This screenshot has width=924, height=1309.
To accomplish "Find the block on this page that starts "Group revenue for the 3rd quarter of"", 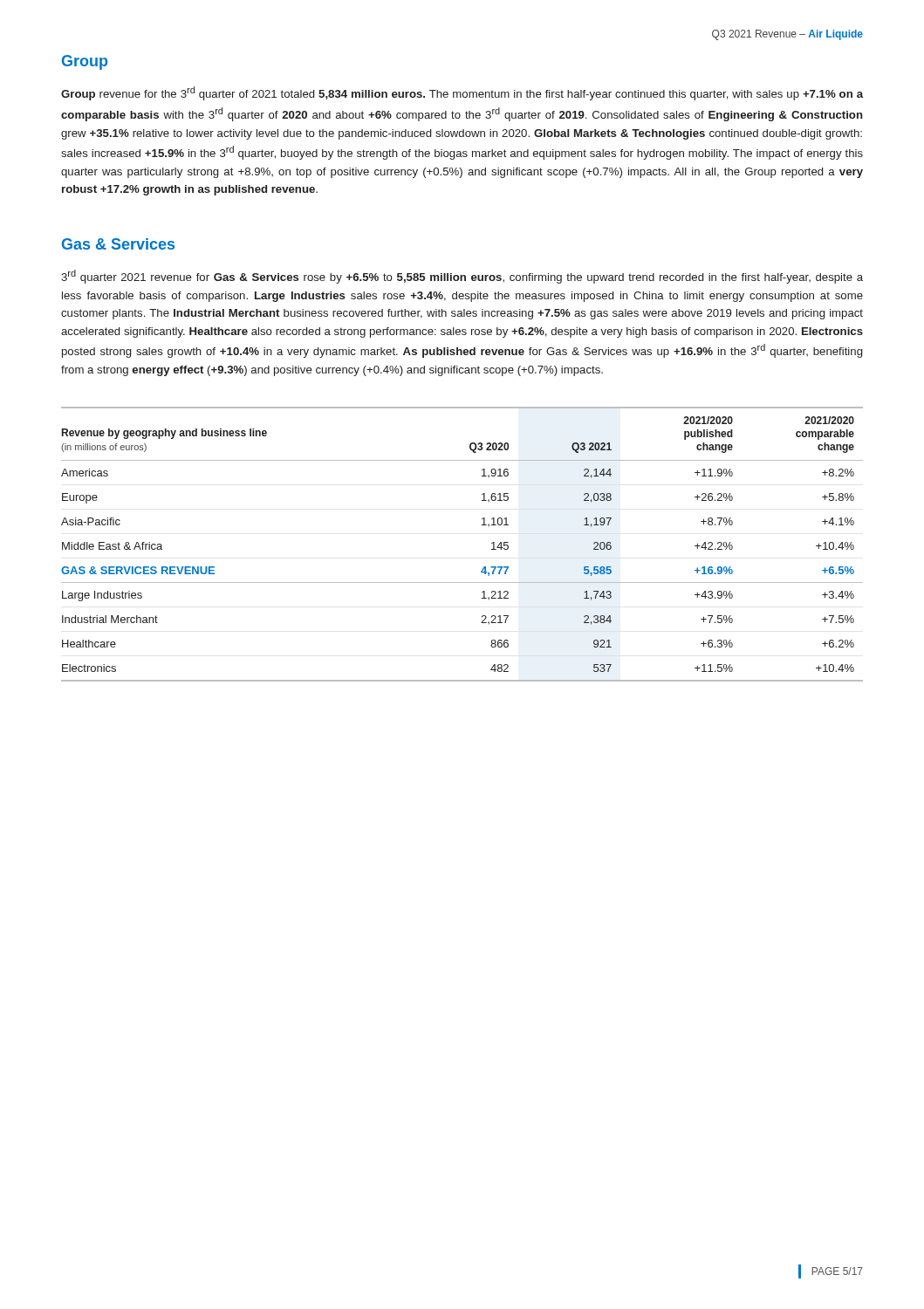I will pyautogui.click(x=462, y=140).
